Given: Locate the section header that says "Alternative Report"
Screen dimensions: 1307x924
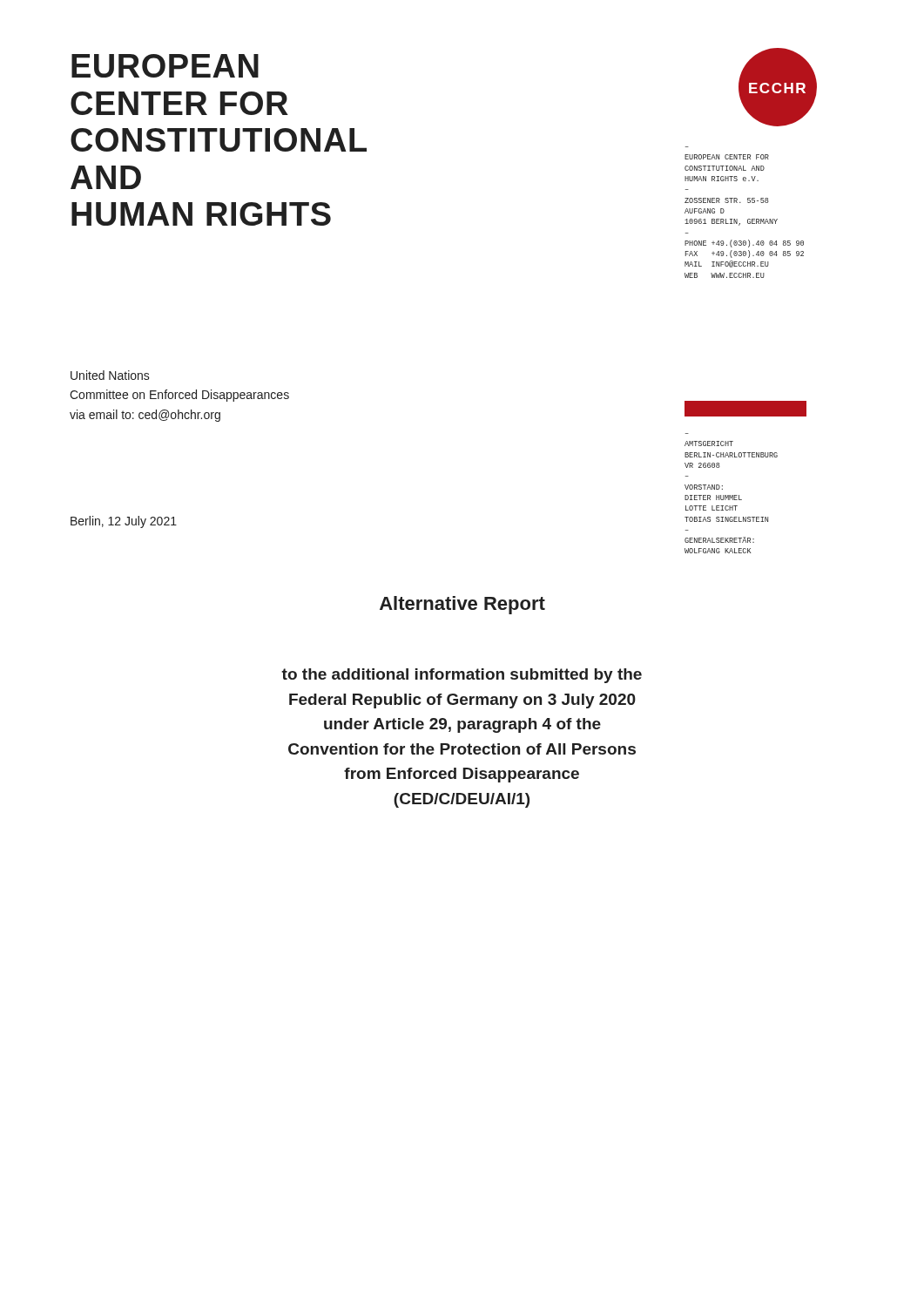Looking at the screenshot, I should (462, 603).
